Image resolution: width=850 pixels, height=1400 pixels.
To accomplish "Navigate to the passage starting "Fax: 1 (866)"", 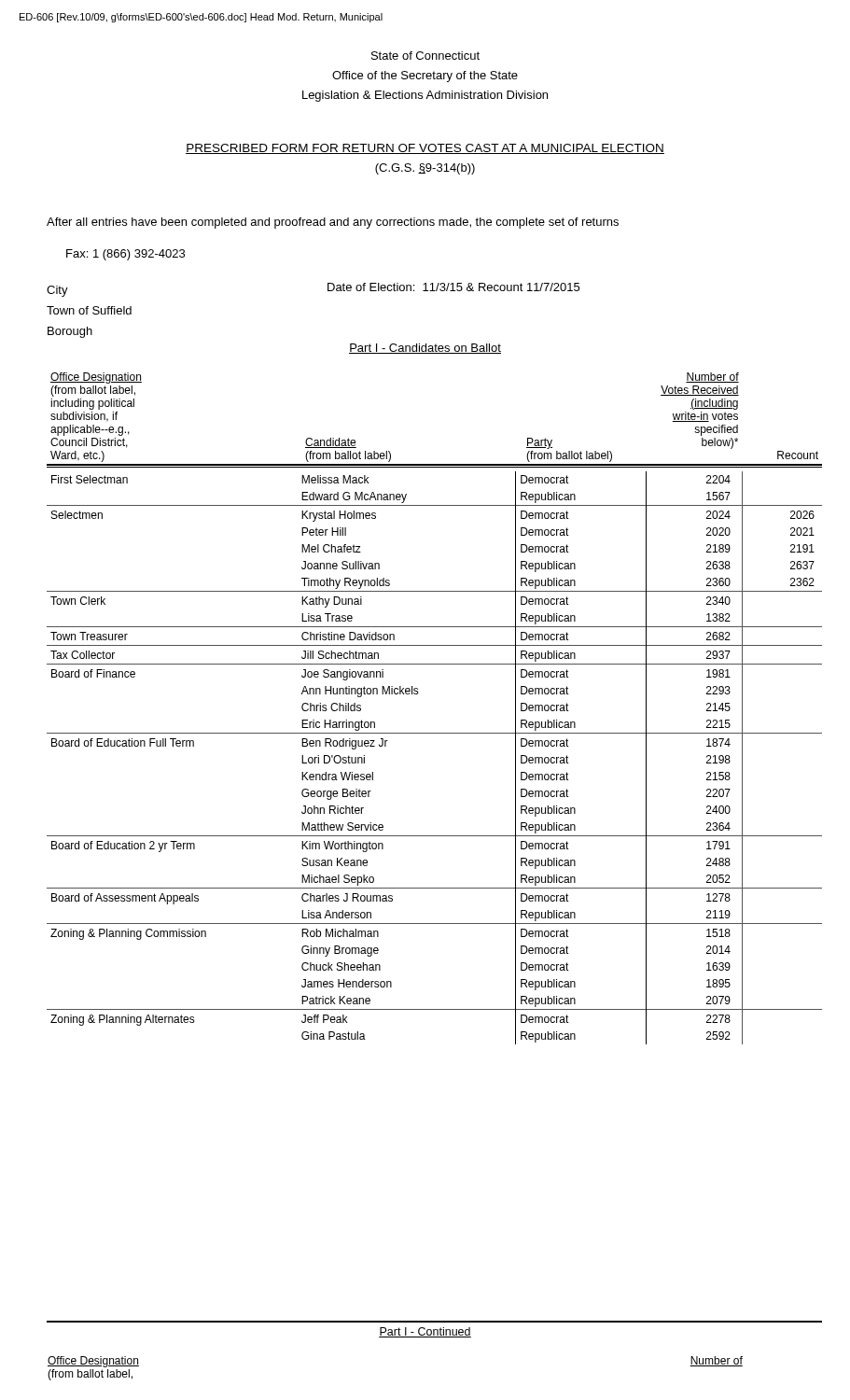I will (125, 253).
